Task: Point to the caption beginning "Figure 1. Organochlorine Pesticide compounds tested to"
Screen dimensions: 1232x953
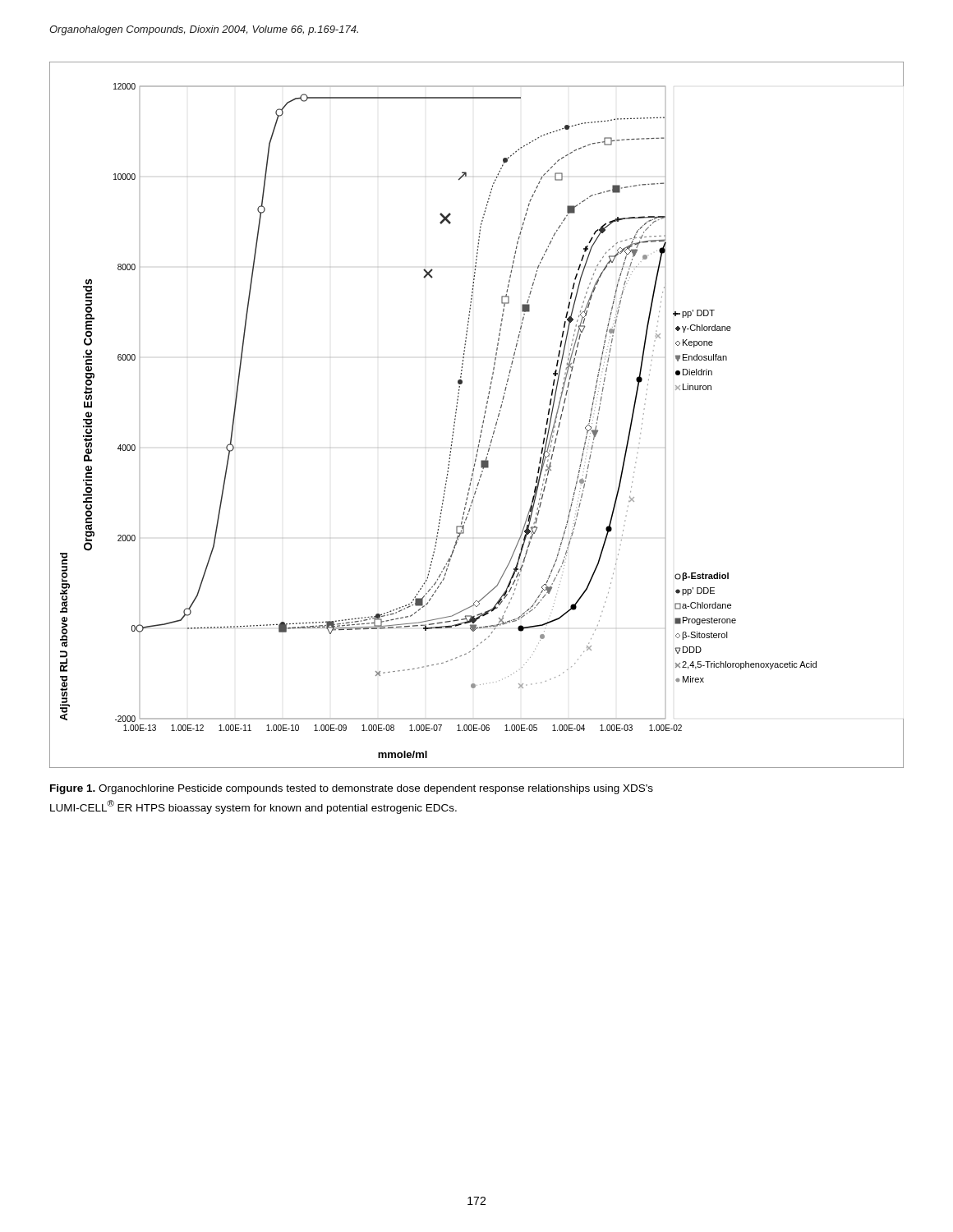Action: coord(351,798)
